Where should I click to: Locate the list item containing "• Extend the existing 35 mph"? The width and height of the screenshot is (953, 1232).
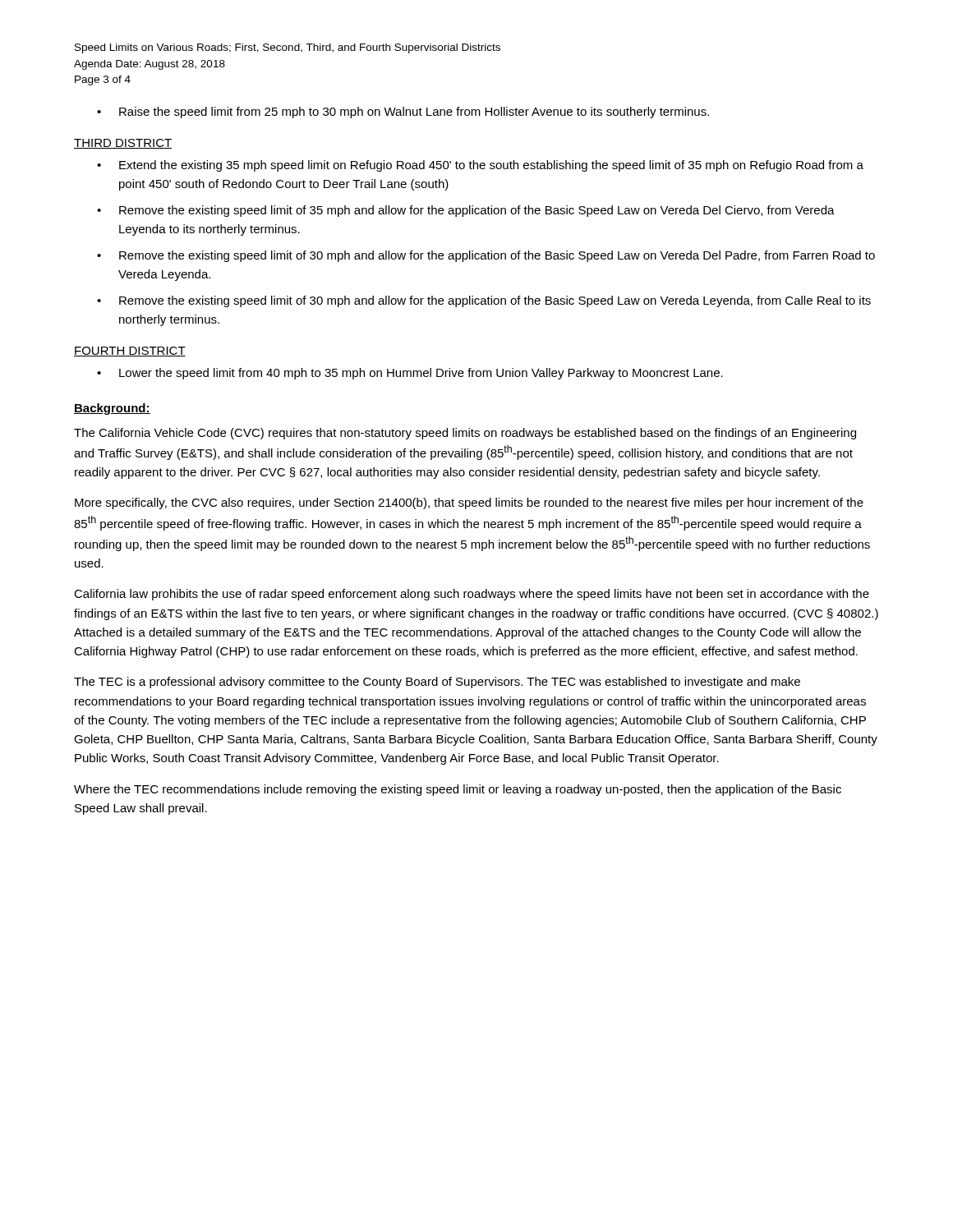[488, 175]
